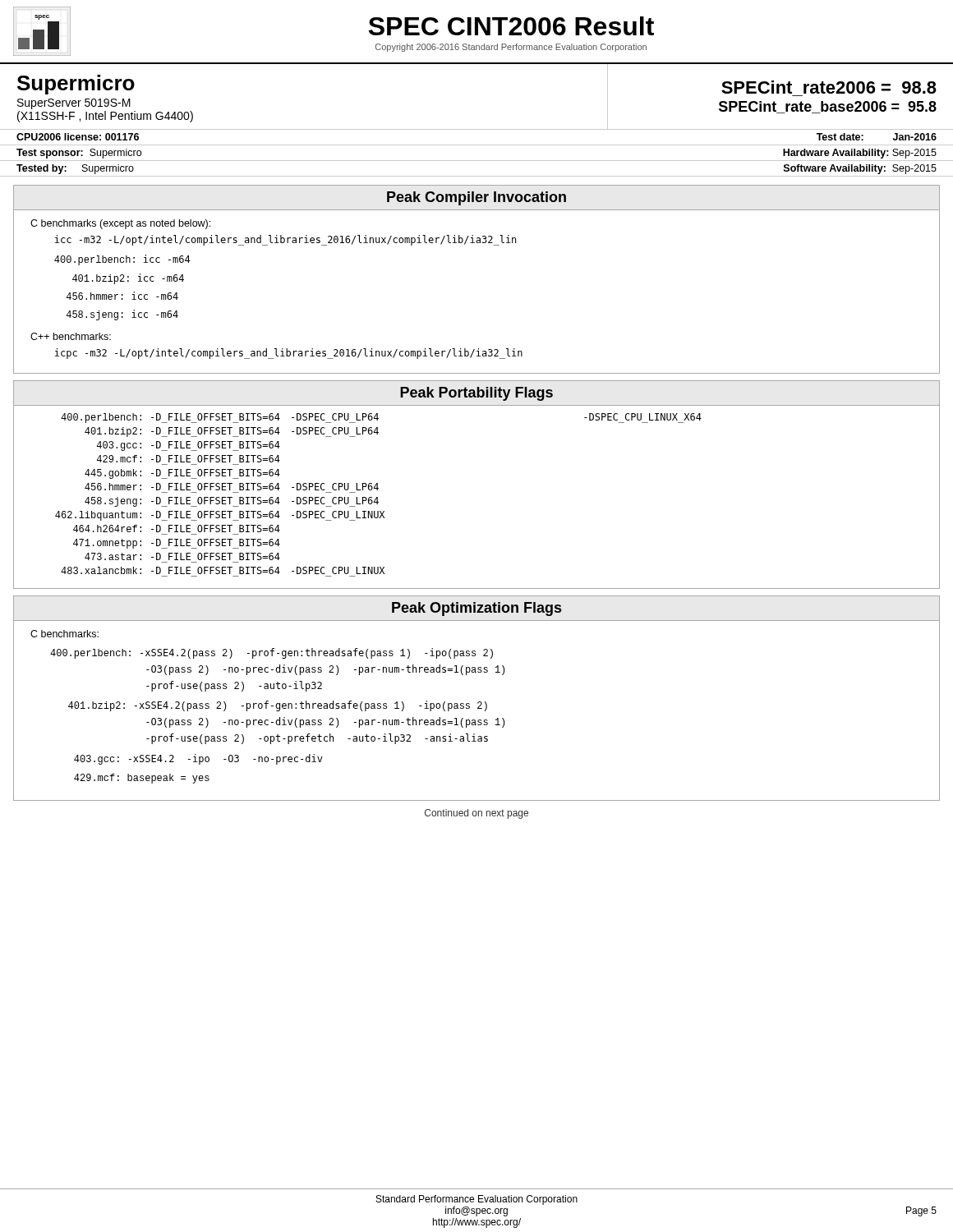This screenshot has width=953, height=1232.
Task: Navigate to the passage starting "Peak Optimization Flags"
Action: 476,607
